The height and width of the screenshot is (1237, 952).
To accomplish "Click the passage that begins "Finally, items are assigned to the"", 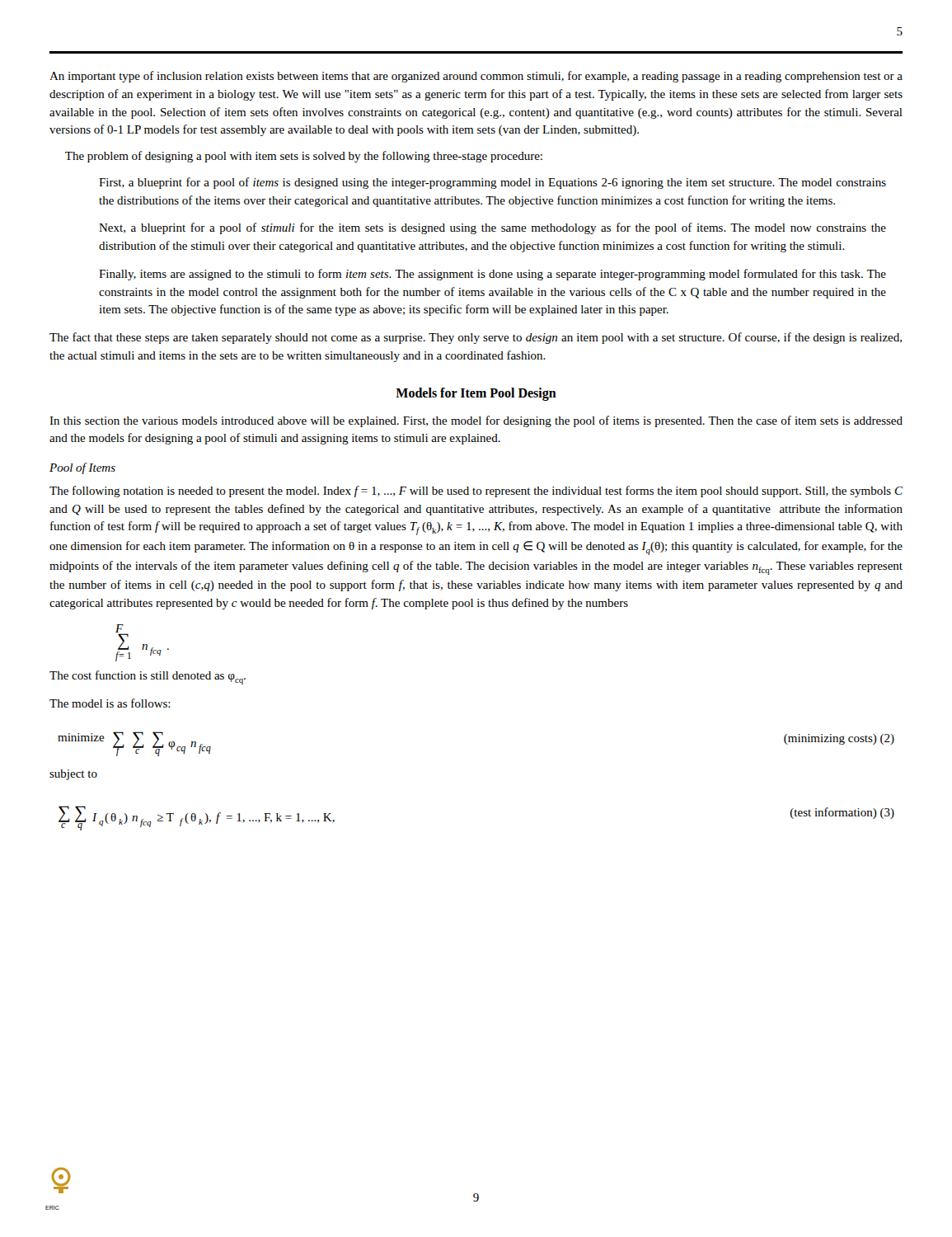I will 492,291.
